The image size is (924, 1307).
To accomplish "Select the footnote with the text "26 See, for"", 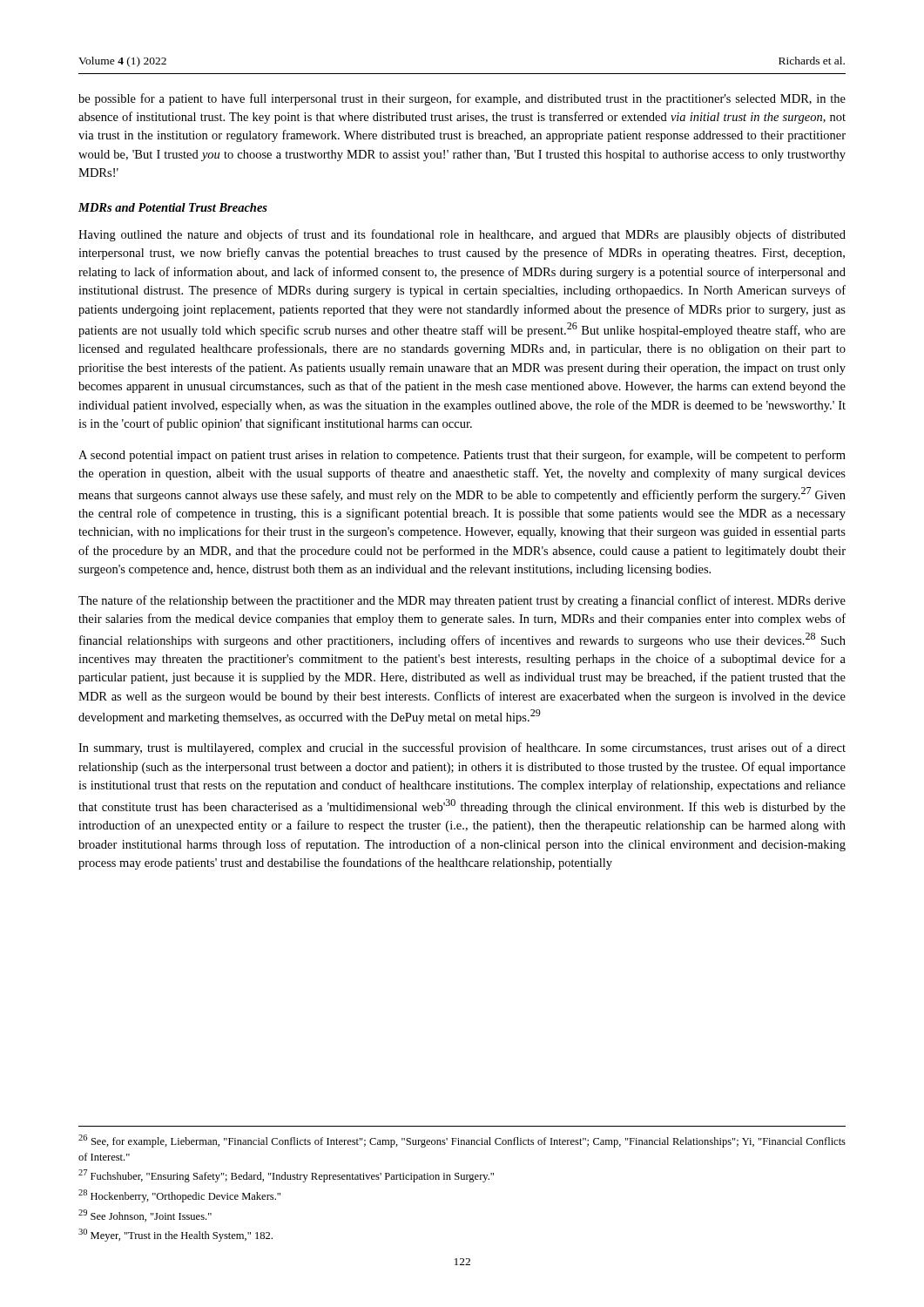I will click(462, 1148).
